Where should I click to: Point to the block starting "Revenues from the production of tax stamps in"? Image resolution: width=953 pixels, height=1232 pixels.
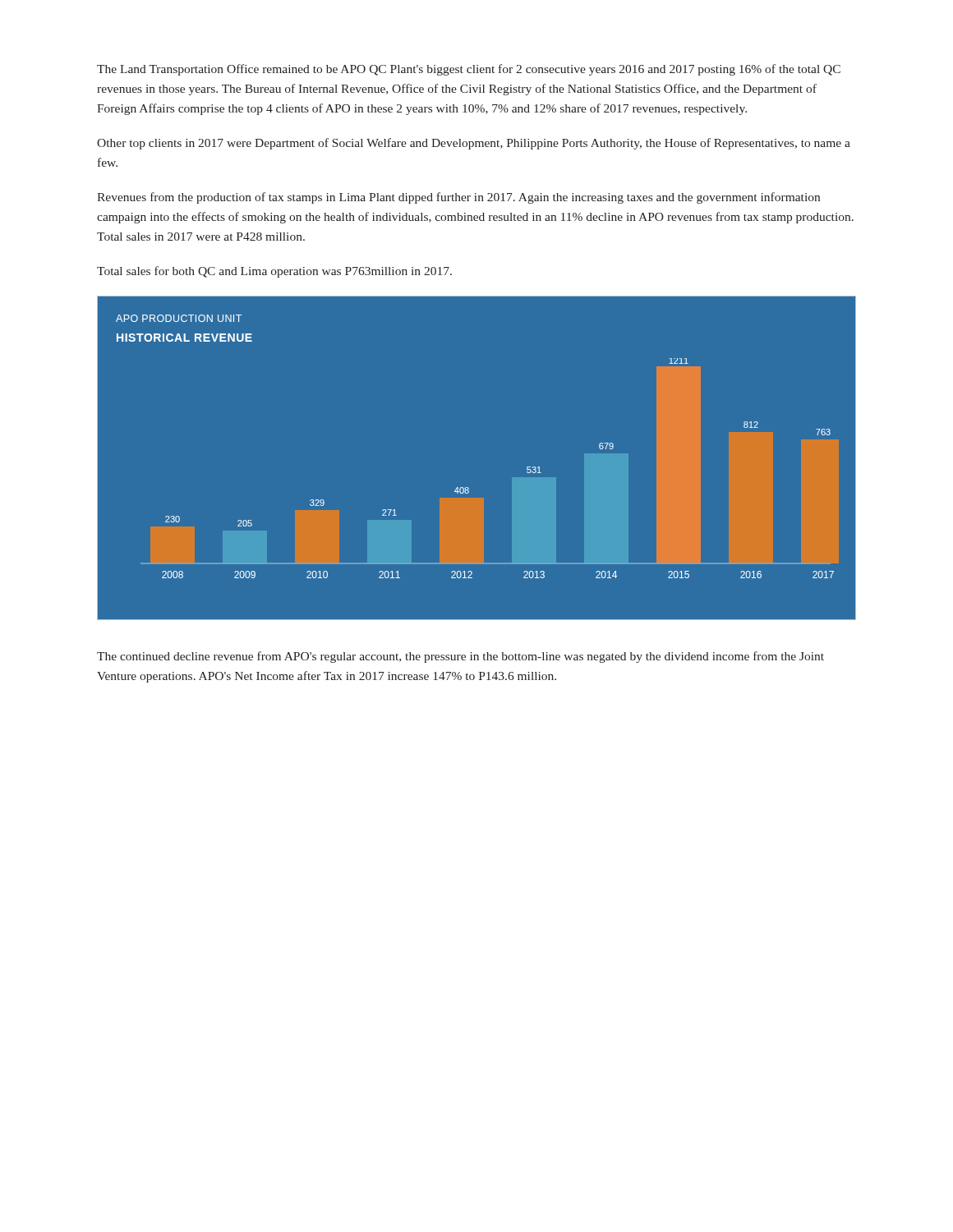(475, 217)
